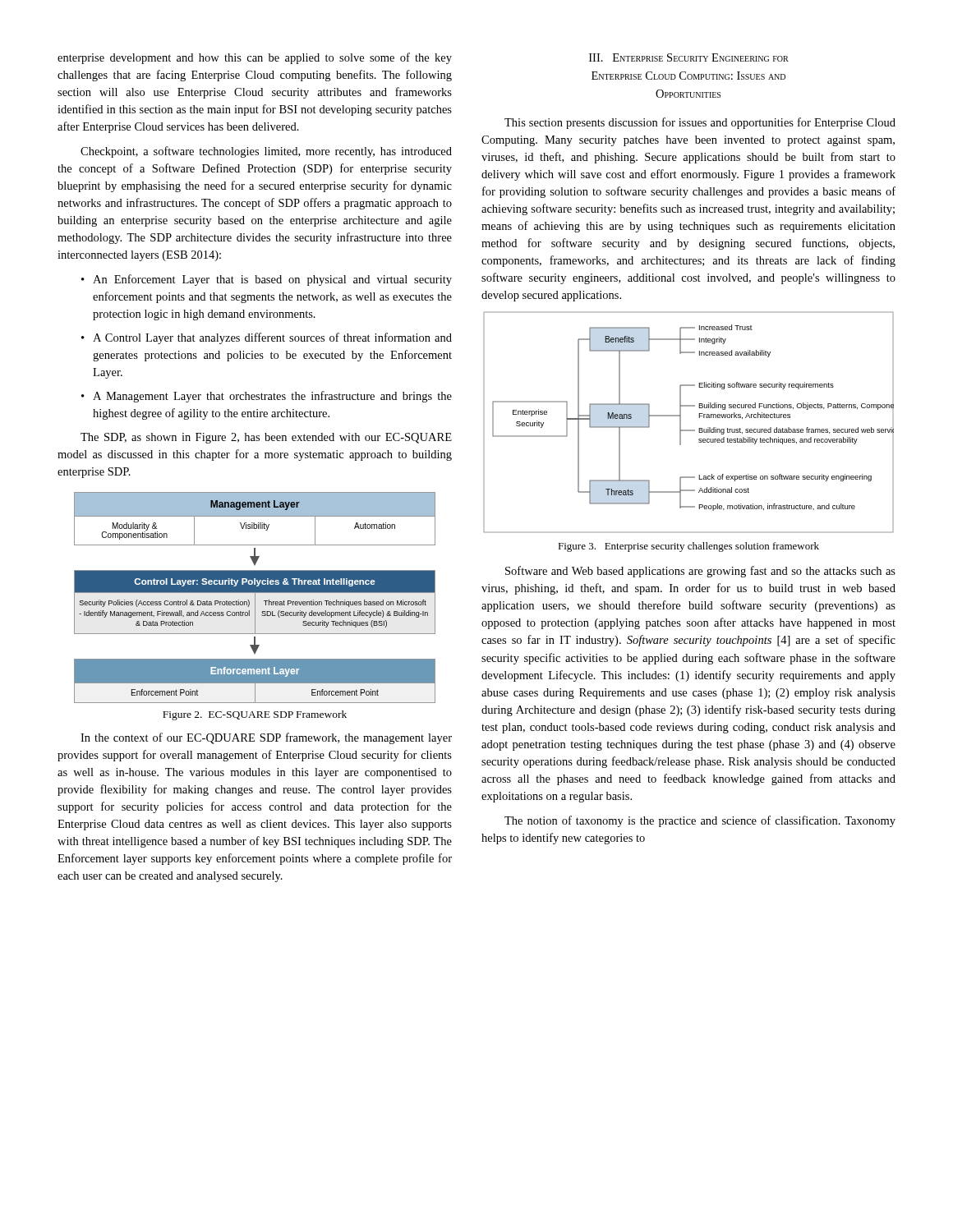Click on the text block that says "enterprise development and how this can be"
953x1232 pixels.
255,157
